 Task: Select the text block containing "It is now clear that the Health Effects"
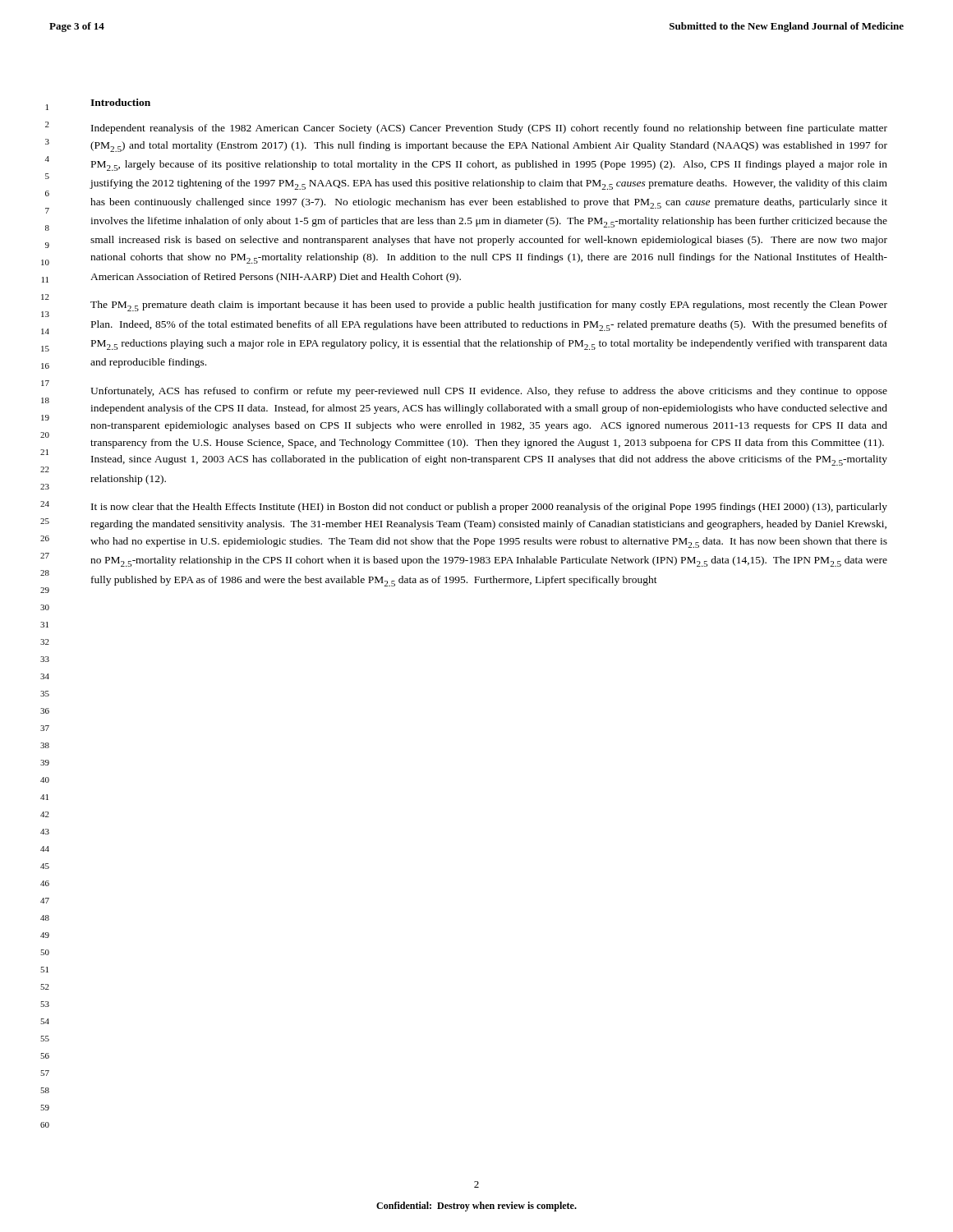point(489,544)
